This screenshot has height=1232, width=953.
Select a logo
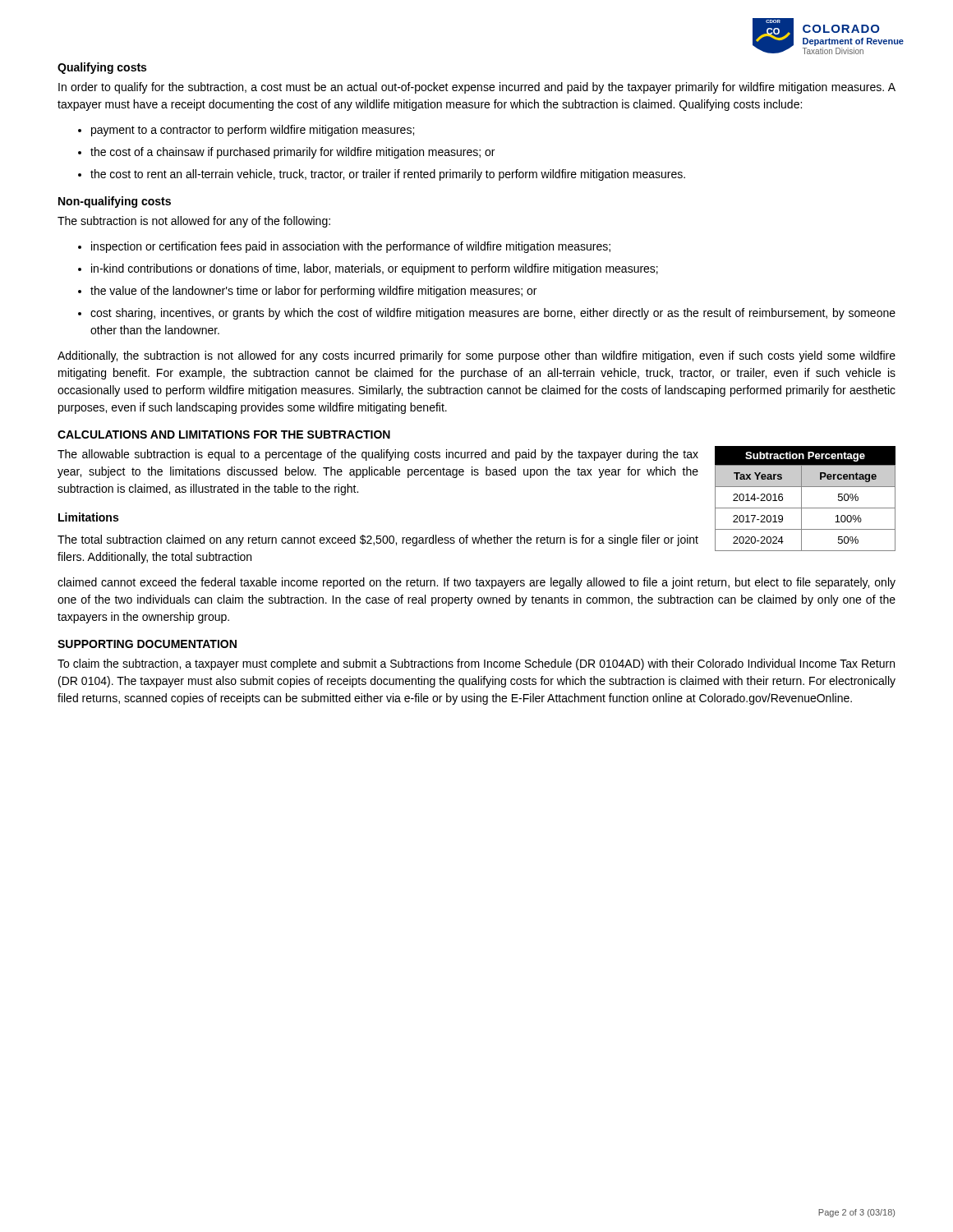[826, 39]
